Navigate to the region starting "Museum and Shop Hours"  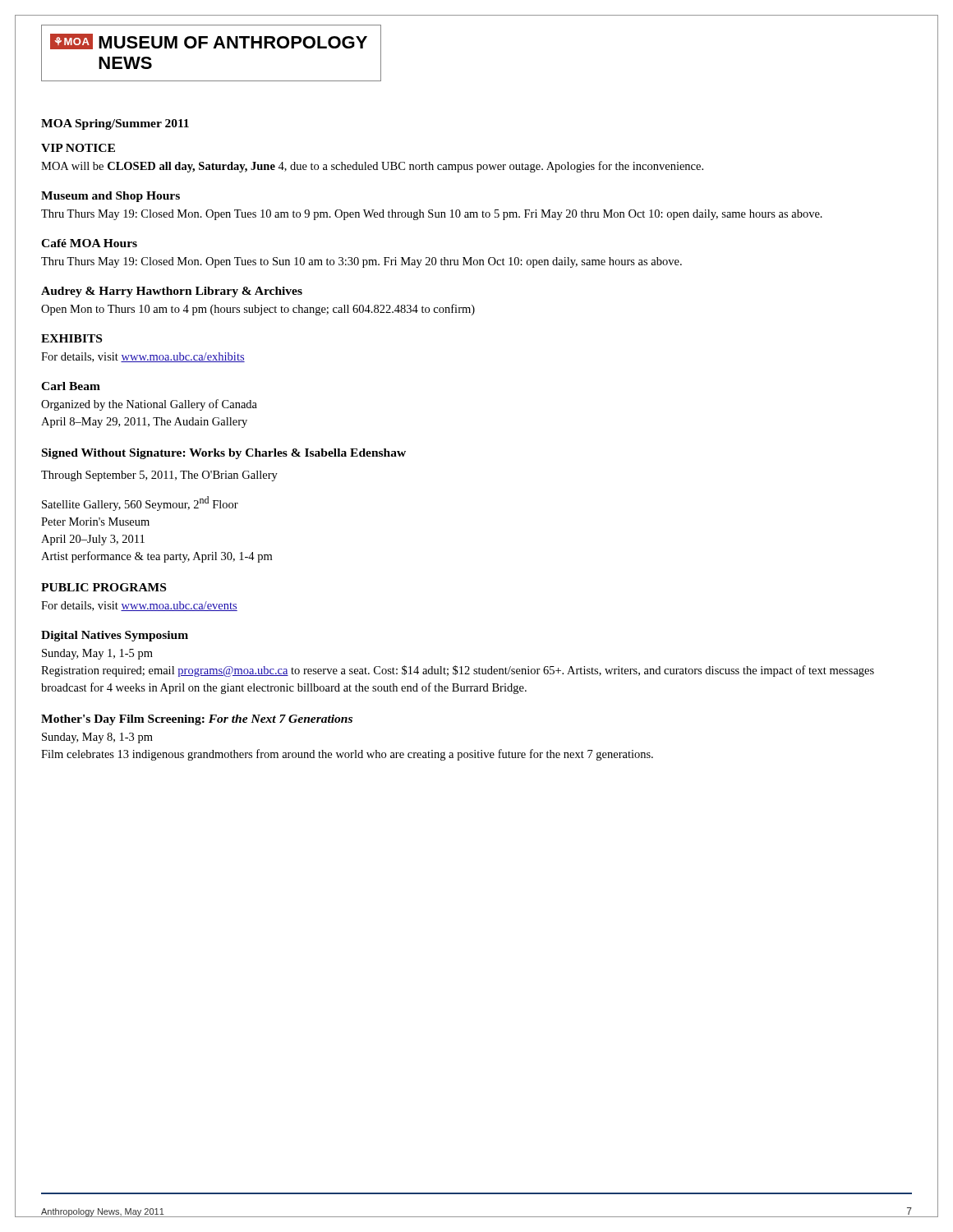tap(111, 195)
